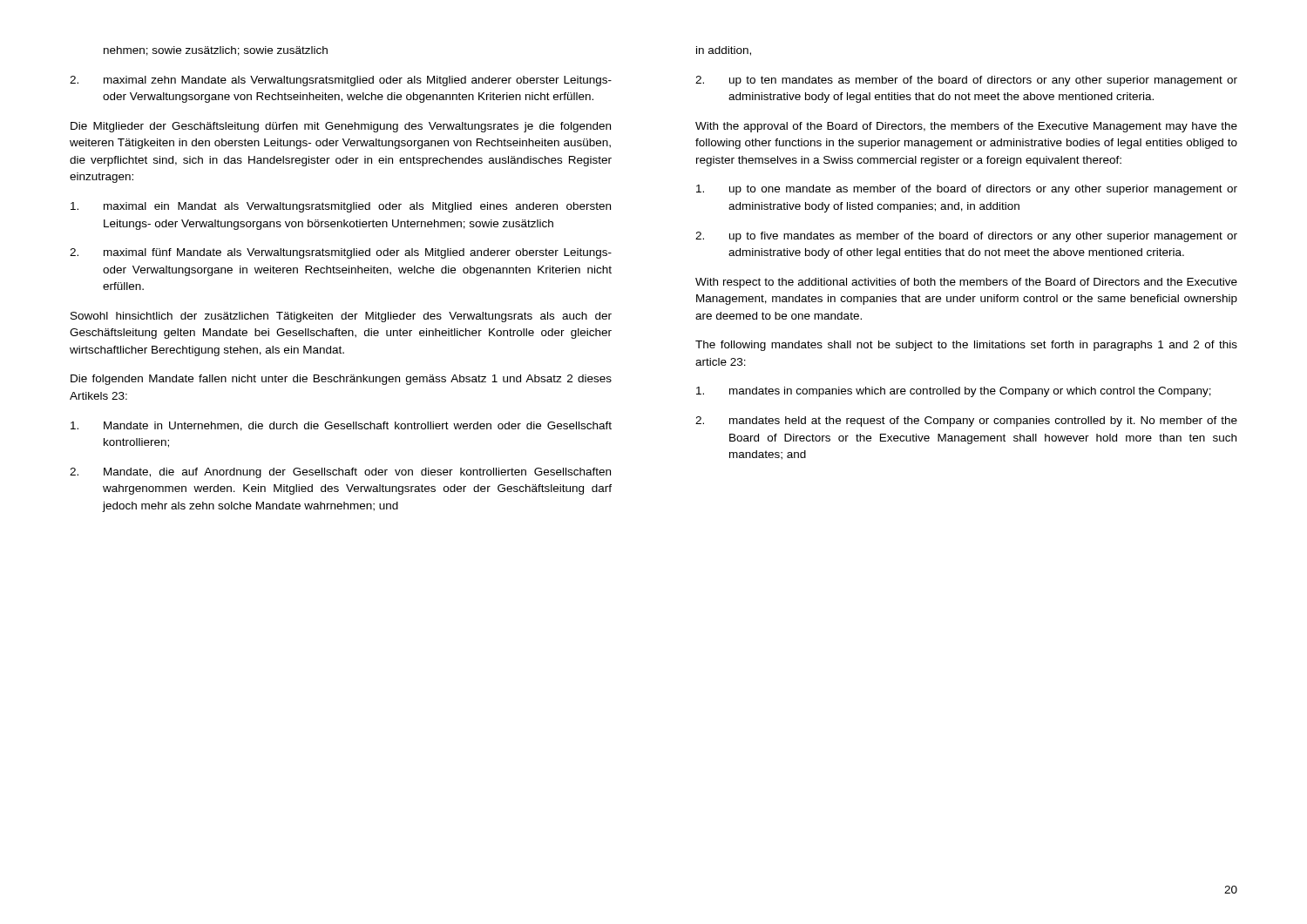Find the region starting "The following mandates shall not be"
Screen dimensions: 924x1307
coord(966,353)
